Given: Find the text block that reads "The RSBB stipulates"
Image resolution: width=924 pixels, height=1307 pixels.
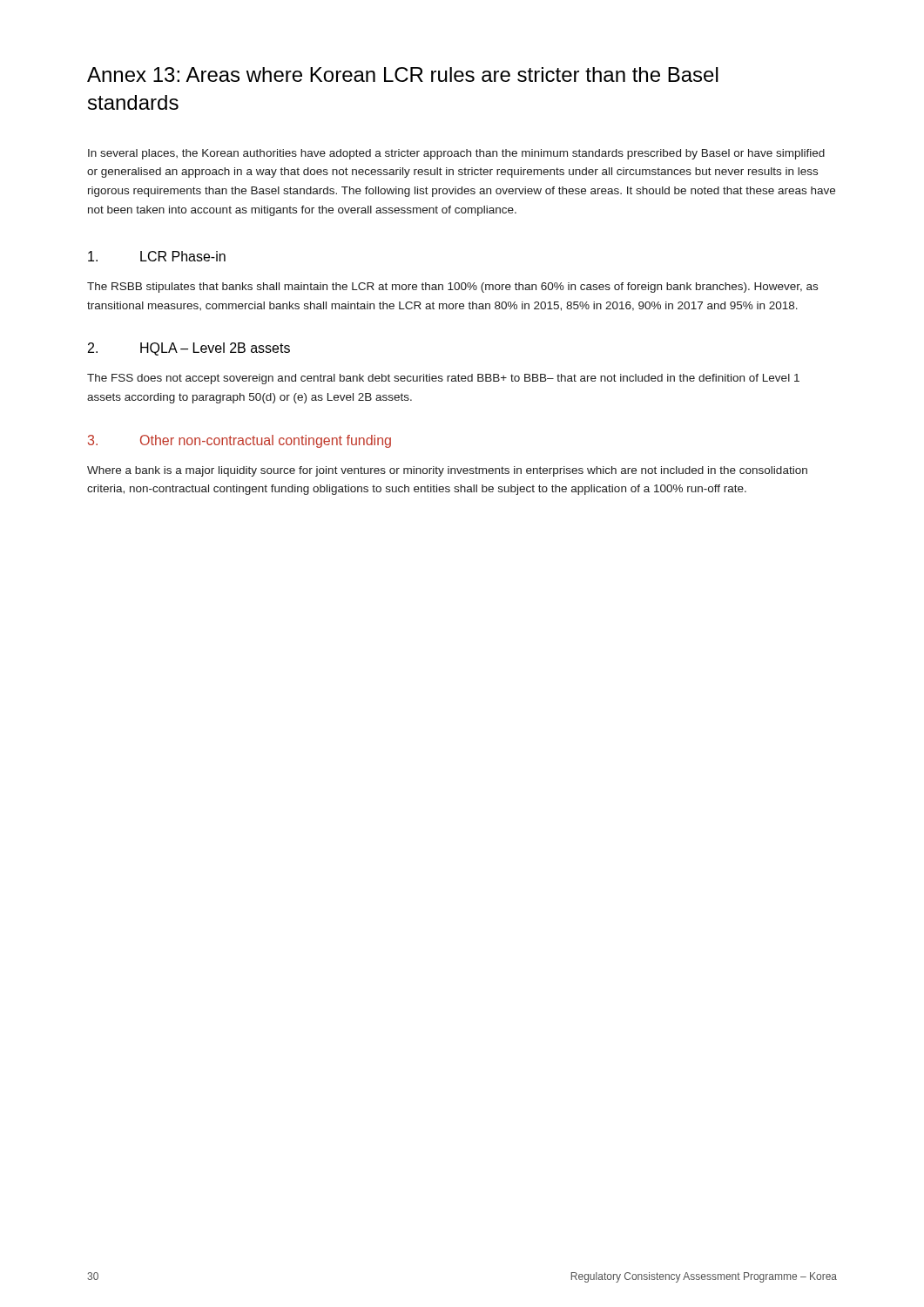Looking at the screenshot, I should point(462,296).
